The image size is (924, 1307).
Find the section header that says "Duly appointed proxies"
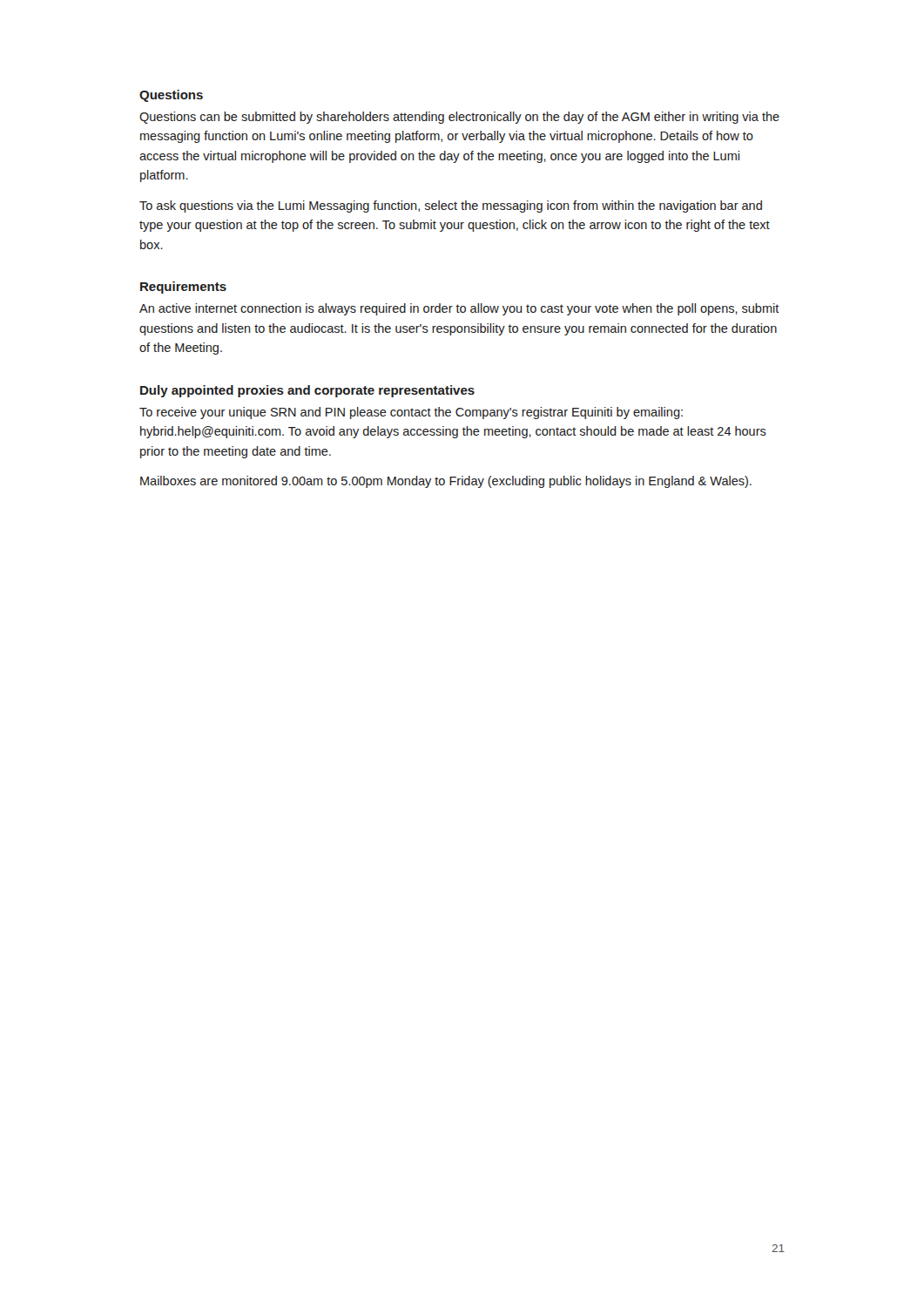point(307,390)
